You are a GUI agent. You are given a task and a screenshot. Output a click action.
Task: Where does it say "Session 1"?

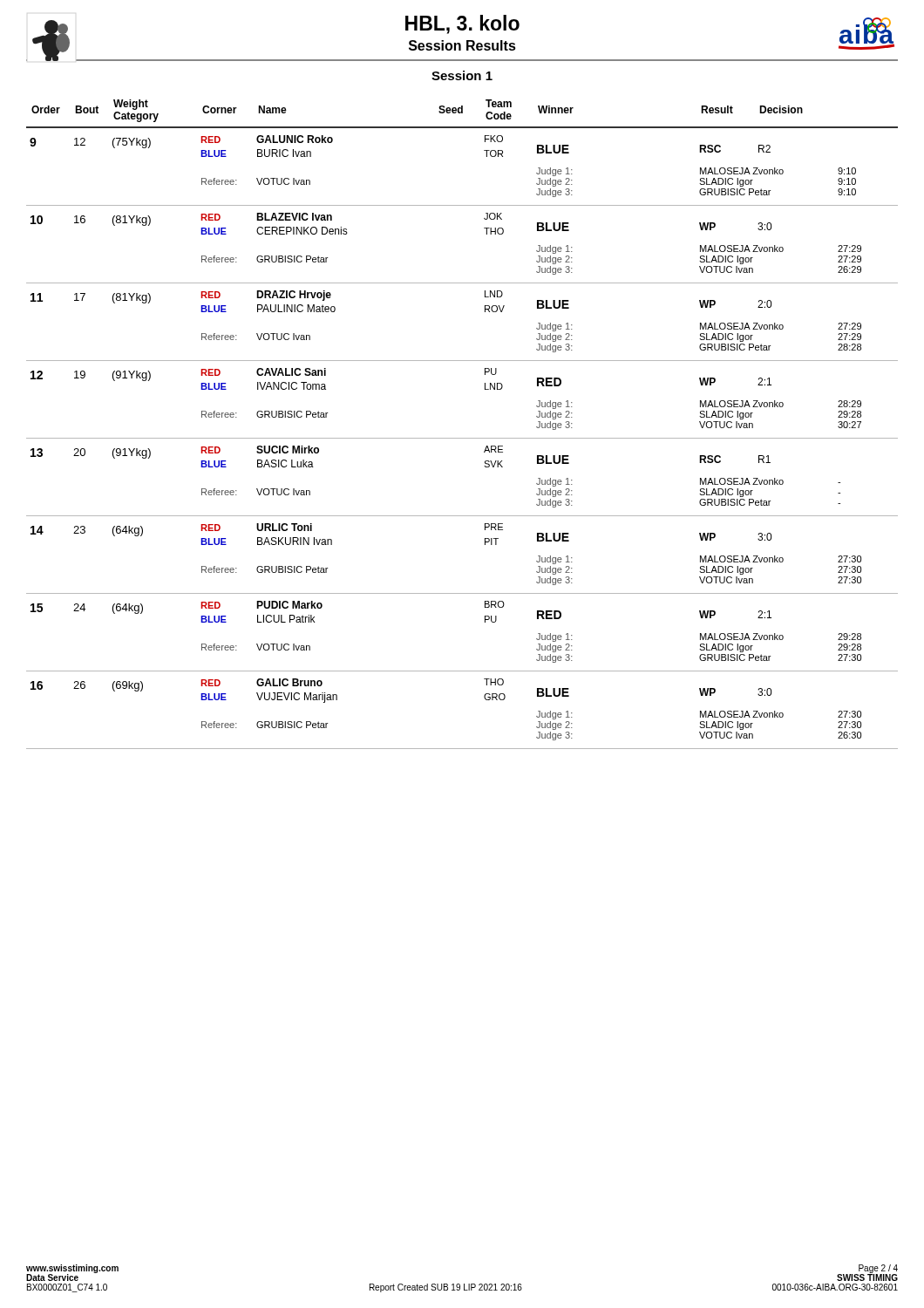(462, 75)
